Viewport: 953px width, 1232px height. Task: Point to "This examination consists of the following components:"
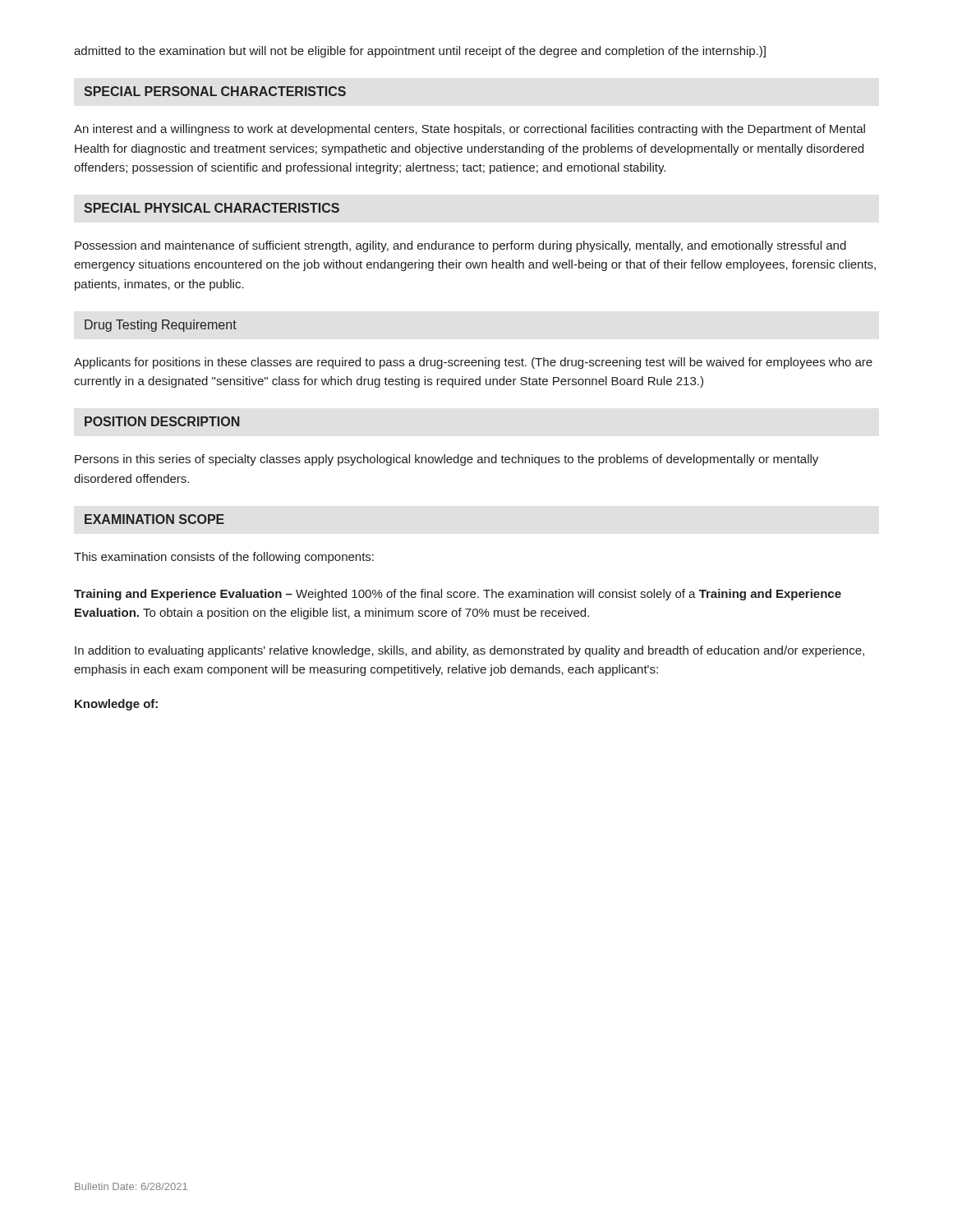[x=224, y=556]
